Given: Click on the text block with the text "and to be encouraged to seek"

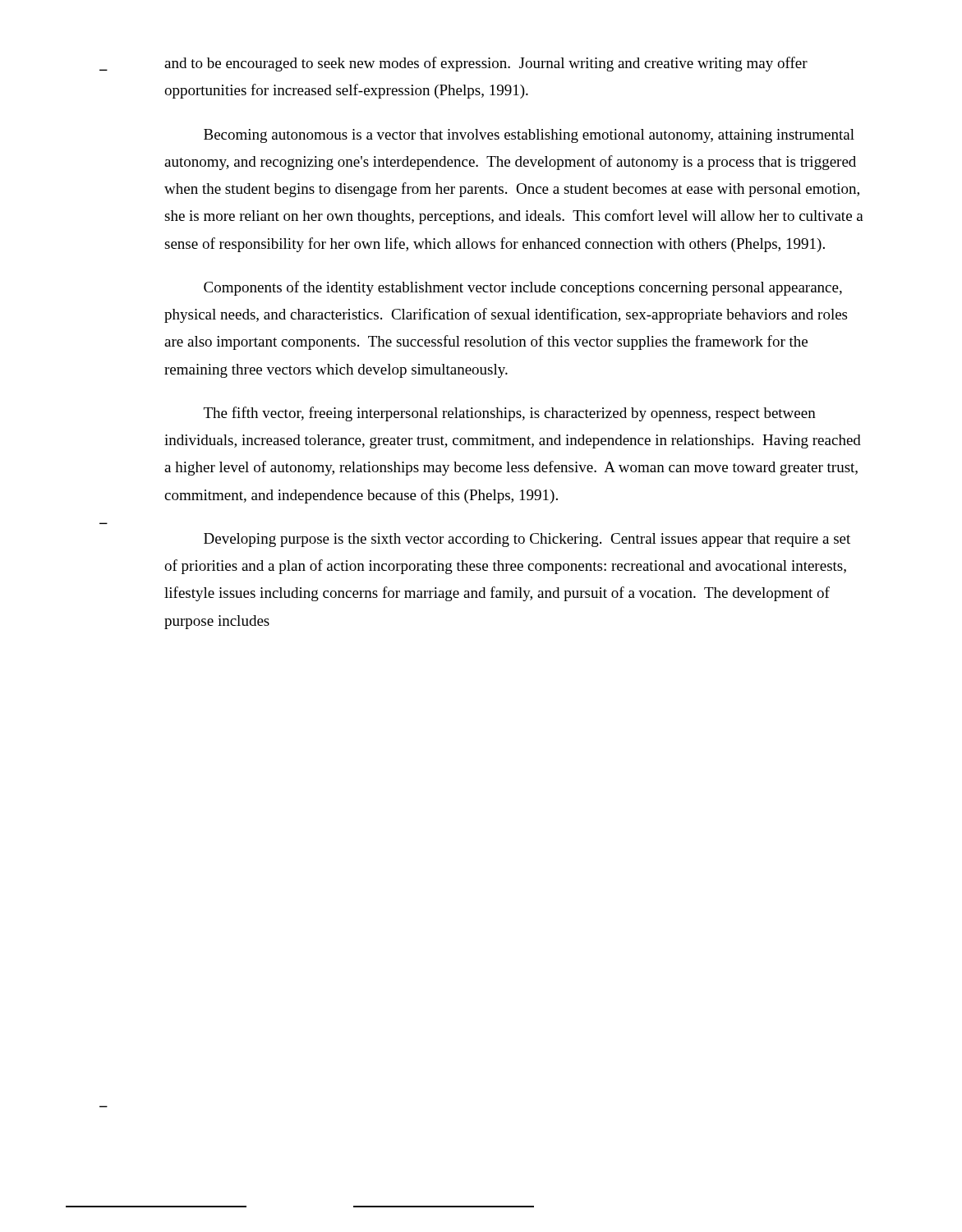Looking at the screenshot, I should tap(486, 77).
